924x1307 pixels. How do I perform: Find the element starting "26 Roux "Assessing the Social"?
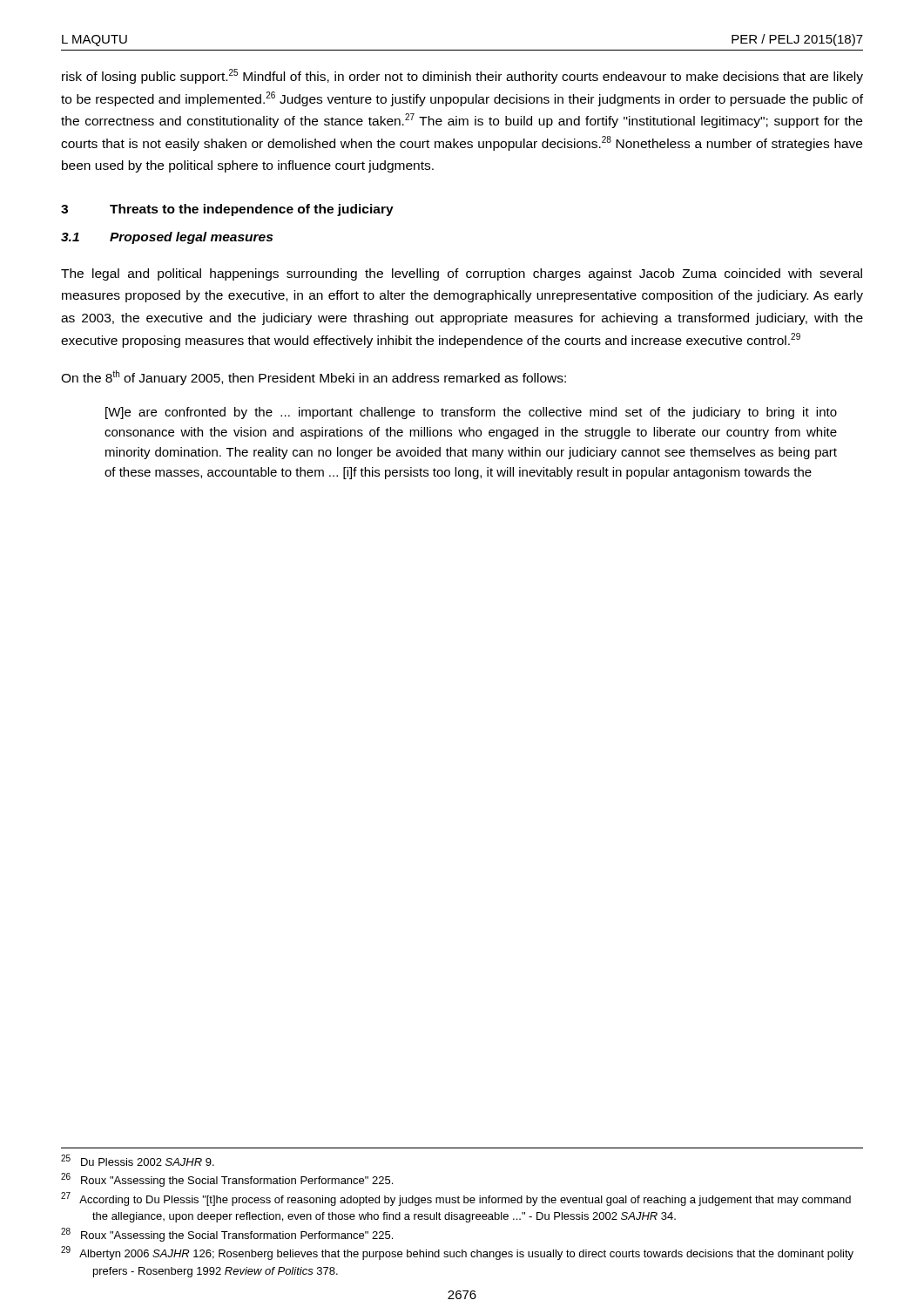coord(227,1179)
